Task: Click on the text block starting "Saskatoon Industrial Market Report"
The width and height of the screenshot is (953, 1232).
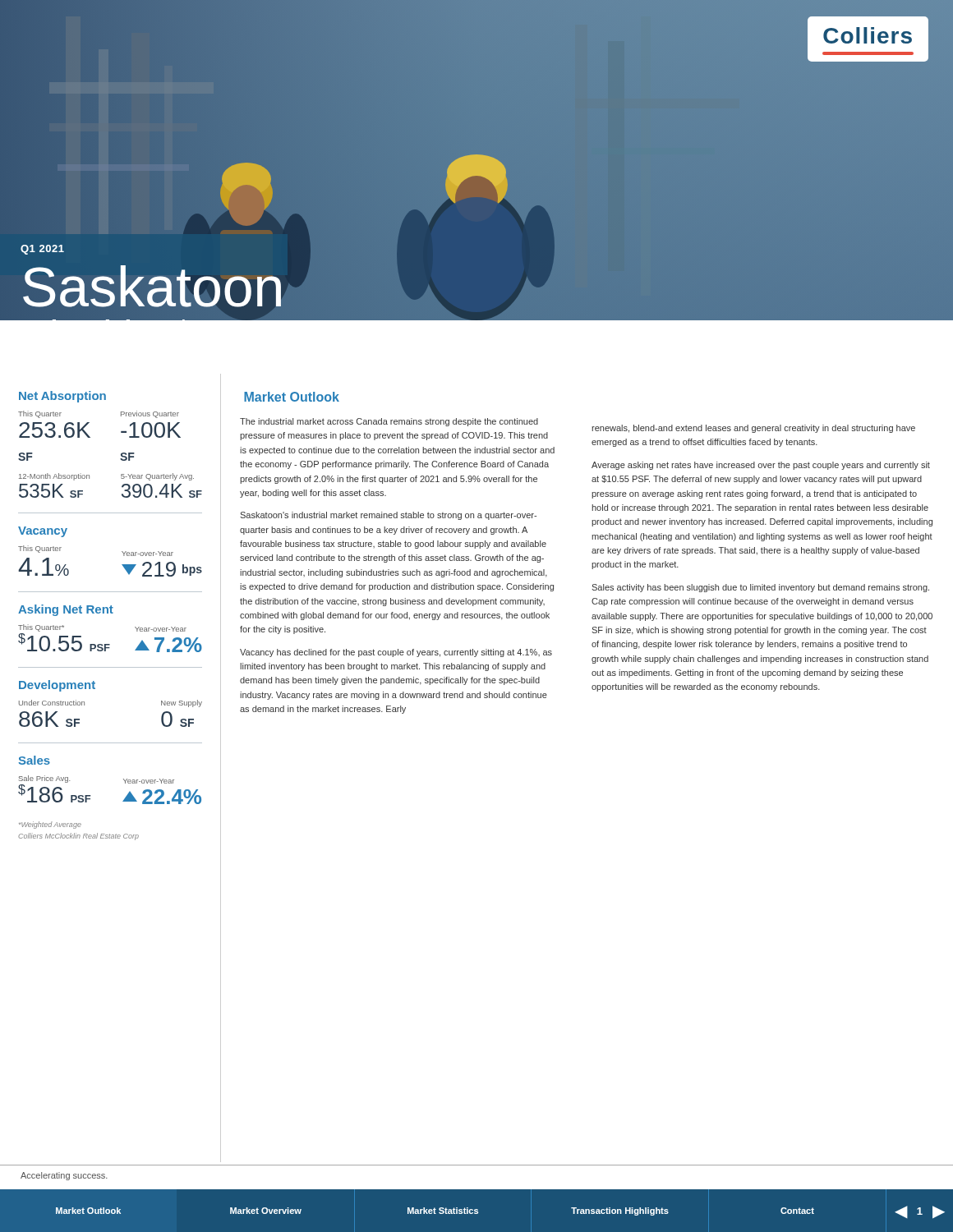Action: 158,301
